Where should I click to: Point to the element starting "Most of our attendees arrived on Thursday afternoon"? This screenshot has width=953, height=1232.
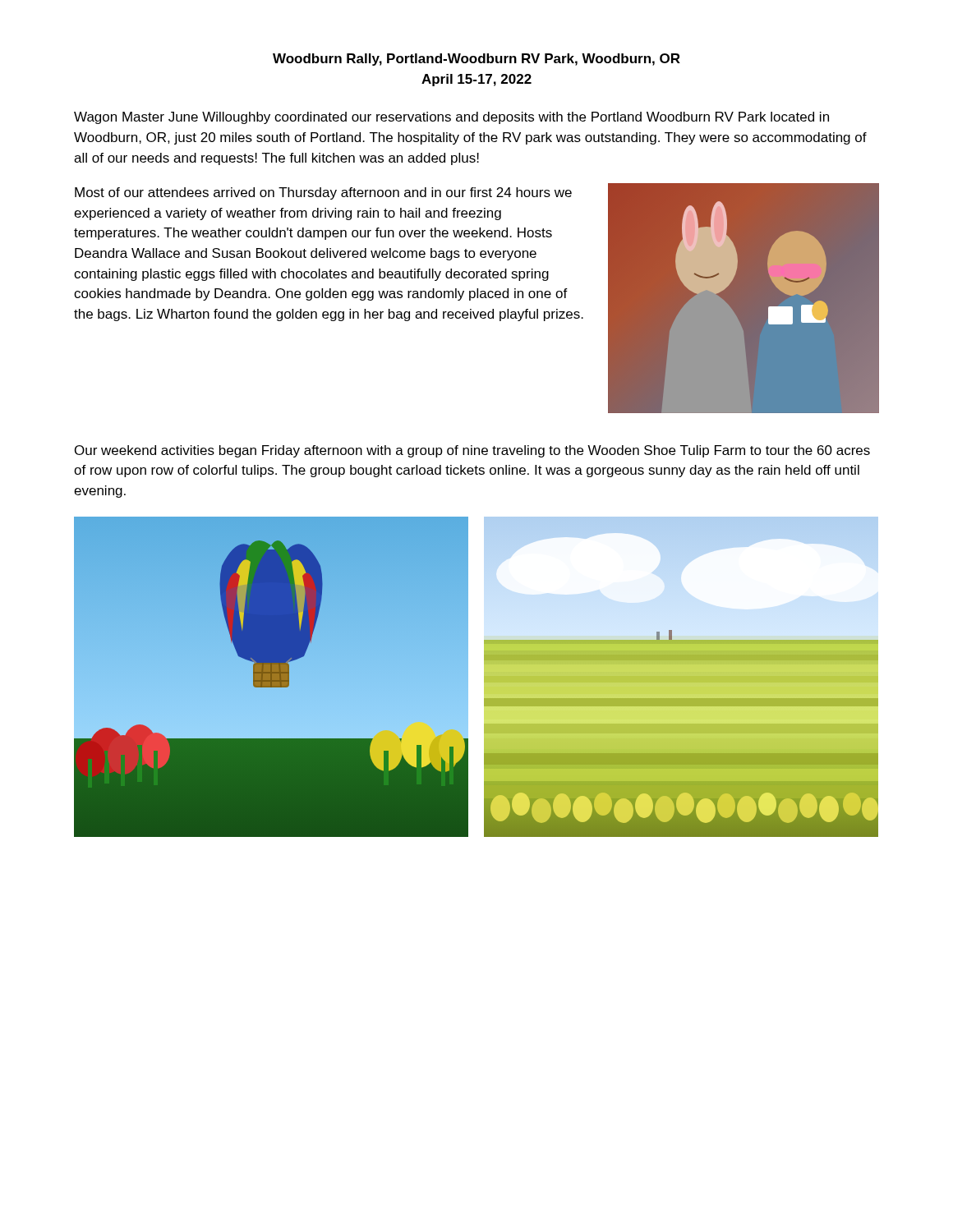[x=329, y=253]
